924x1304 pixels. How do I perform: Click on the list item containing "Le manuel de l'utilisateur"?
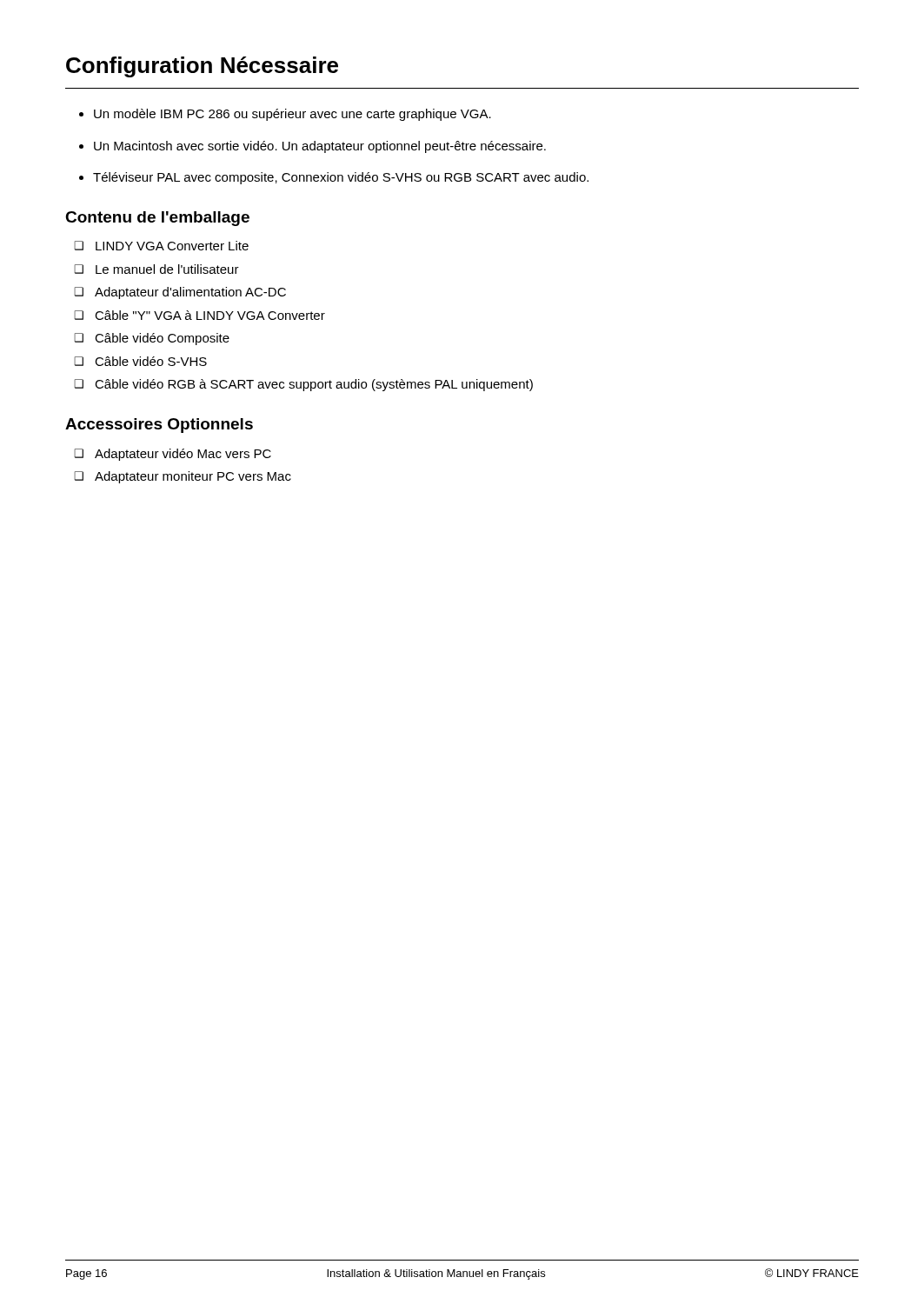click(156, 269)
